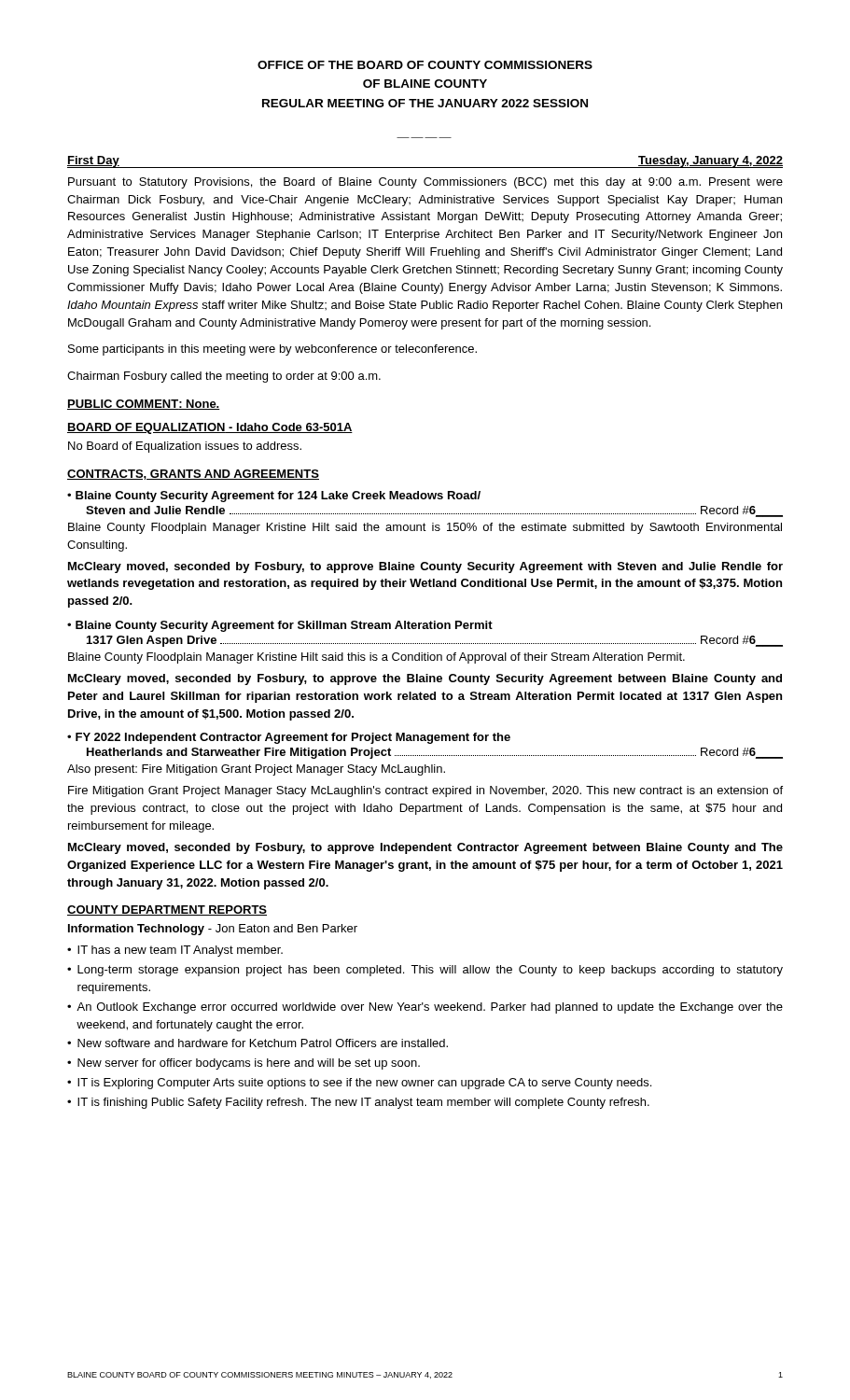The image size is (850, 1400).
Task: Find the section header with the text "PUBLIC COMMENT: None."
Action: 143,404
